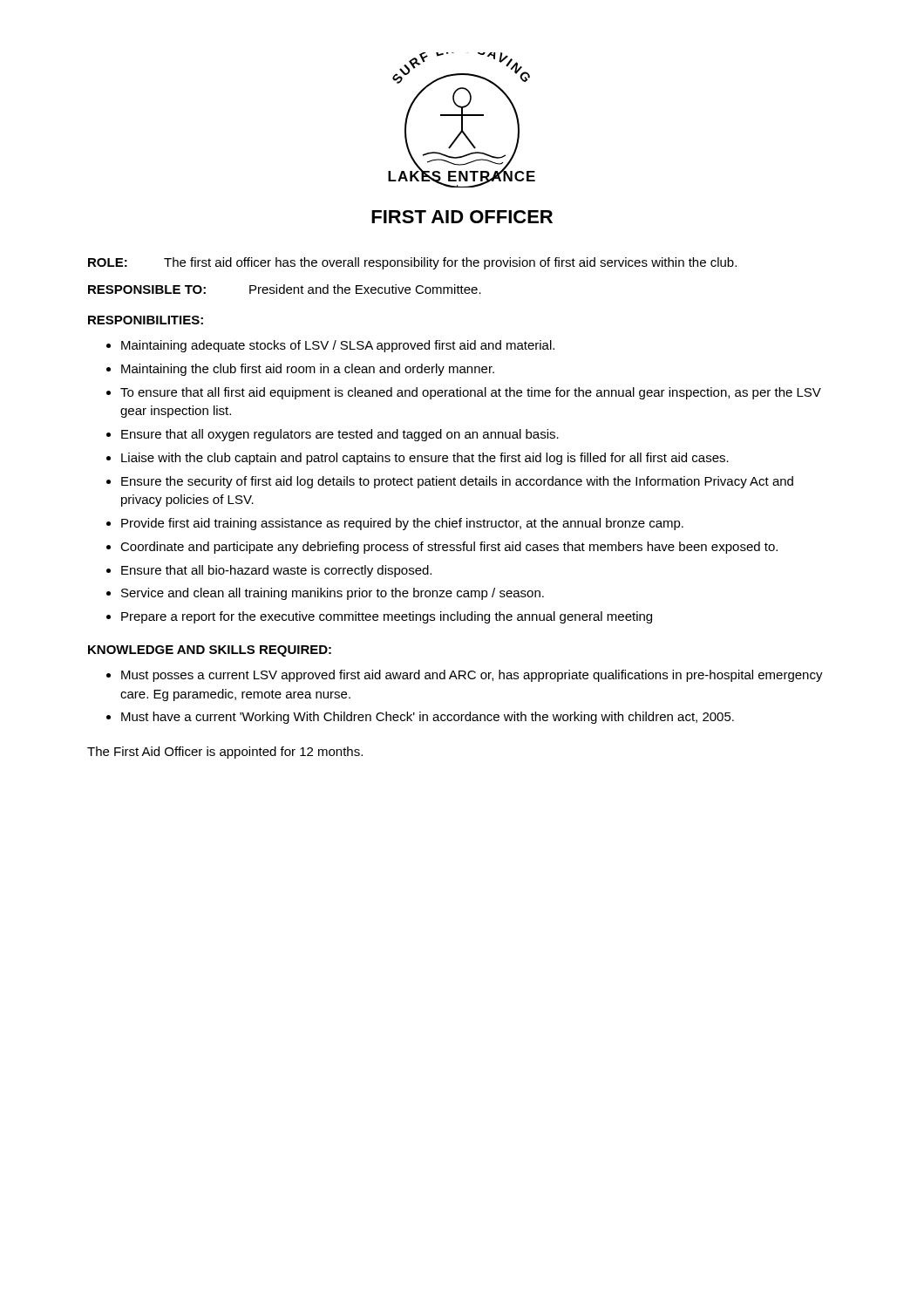Navigate to the block starting "Ensure that all oxygen regulators are tested"

(340, 434)
